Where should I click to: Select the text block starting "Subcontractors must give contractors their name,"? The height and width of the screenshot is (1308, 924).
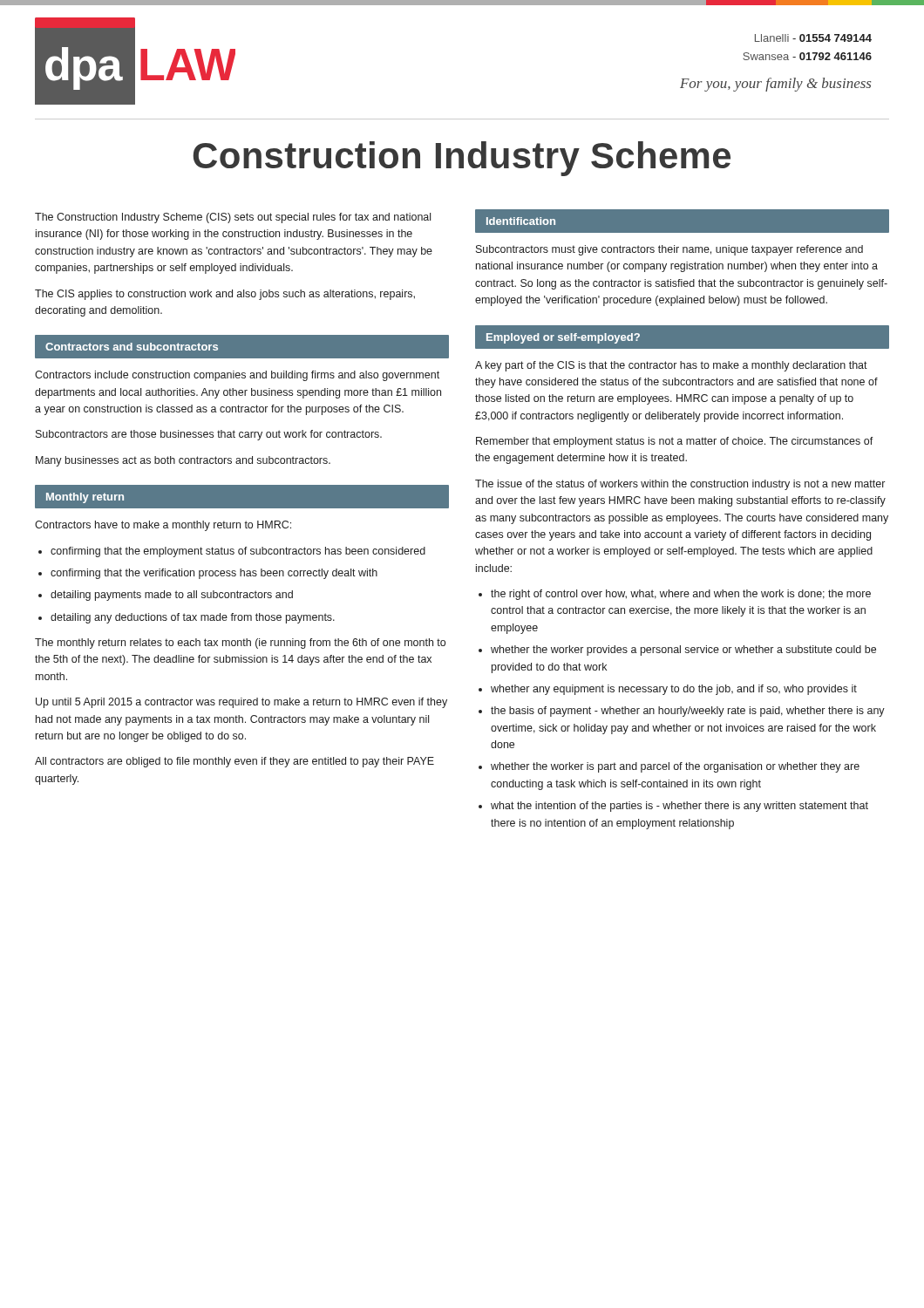coord(681,275)
